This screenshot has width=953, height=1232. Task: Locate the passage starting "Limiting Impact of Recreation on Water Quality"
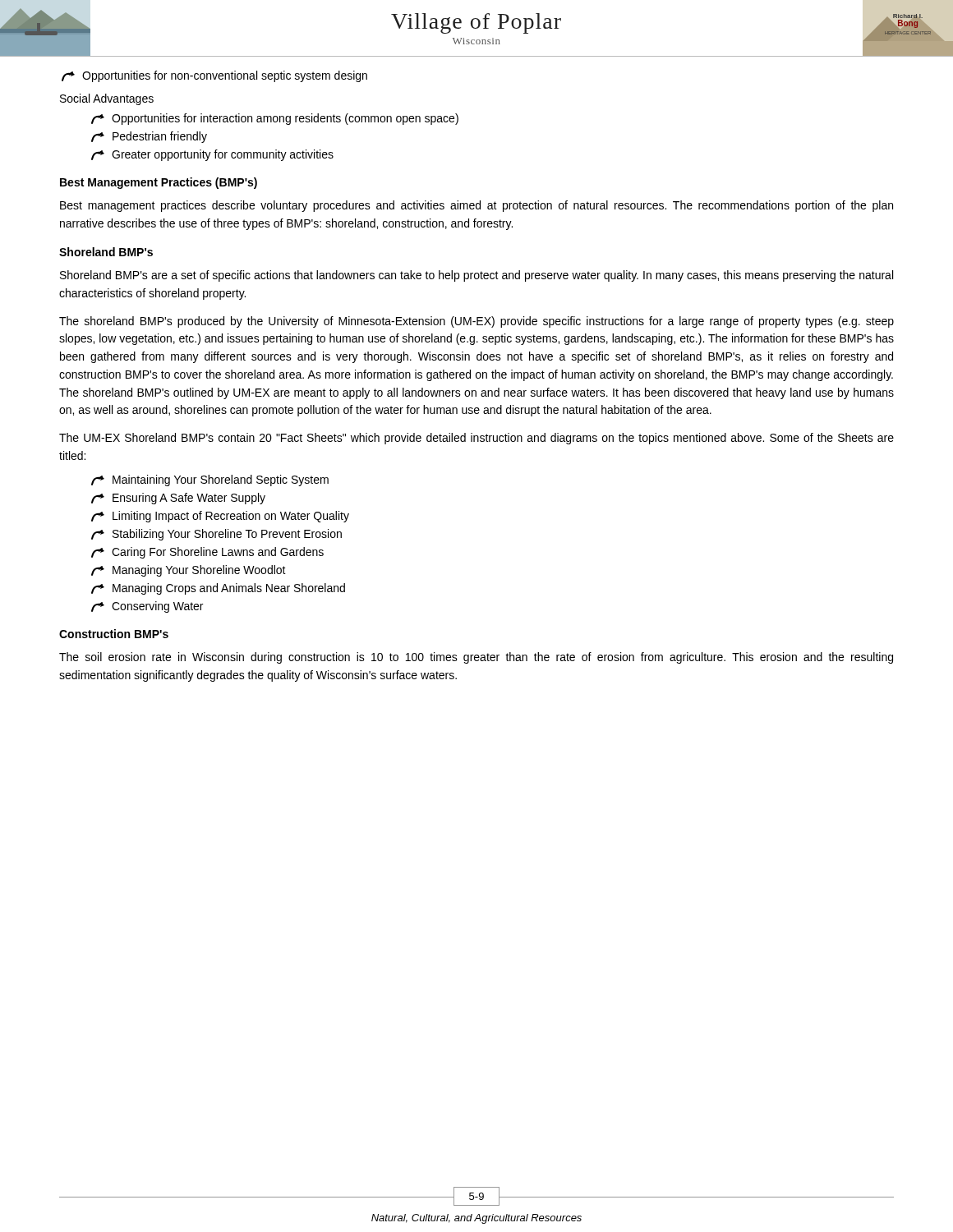pyautogui.click(x=219, y=517)
